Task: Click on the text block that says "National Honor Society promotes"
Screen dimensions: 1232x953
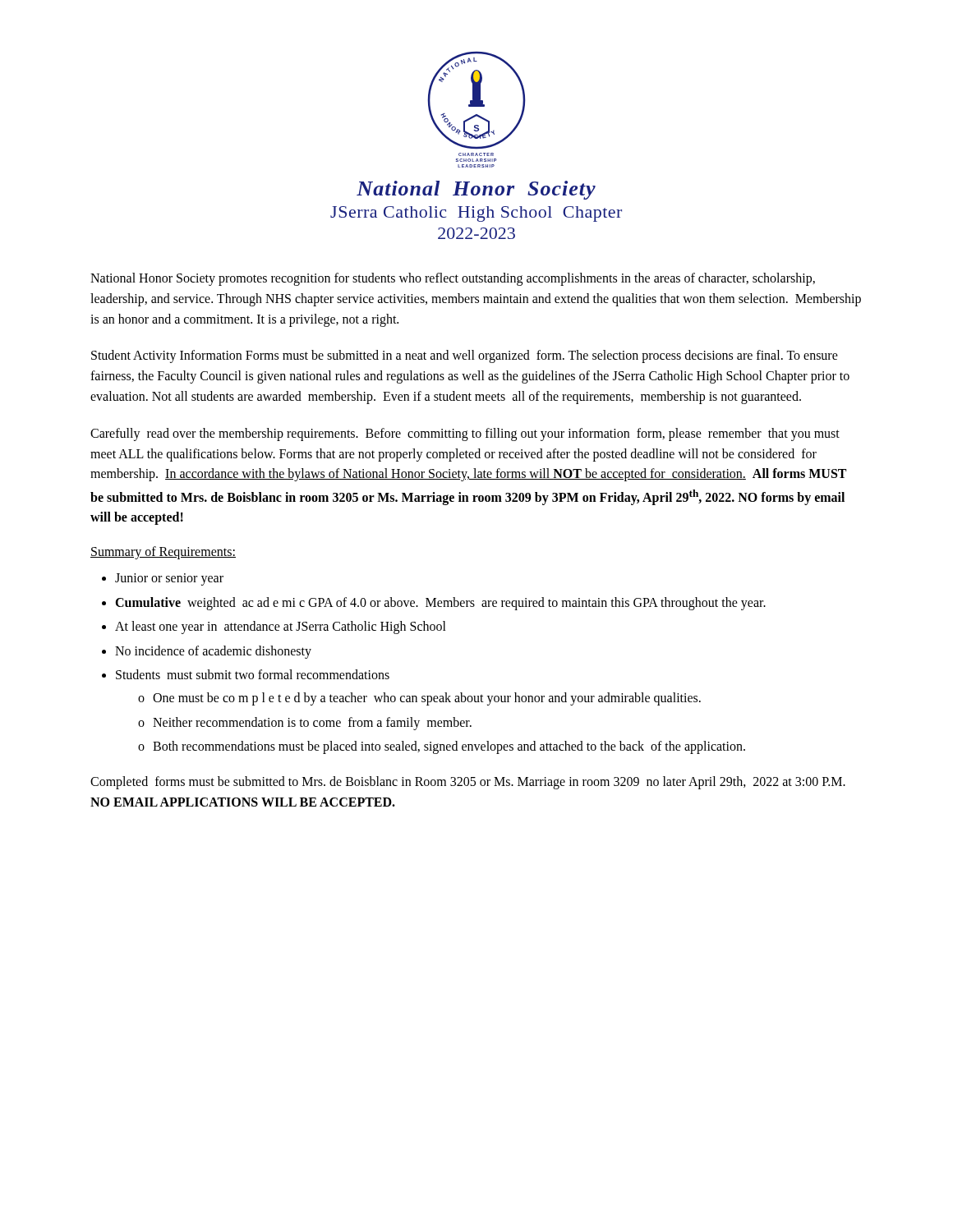Action: (476, 298)
